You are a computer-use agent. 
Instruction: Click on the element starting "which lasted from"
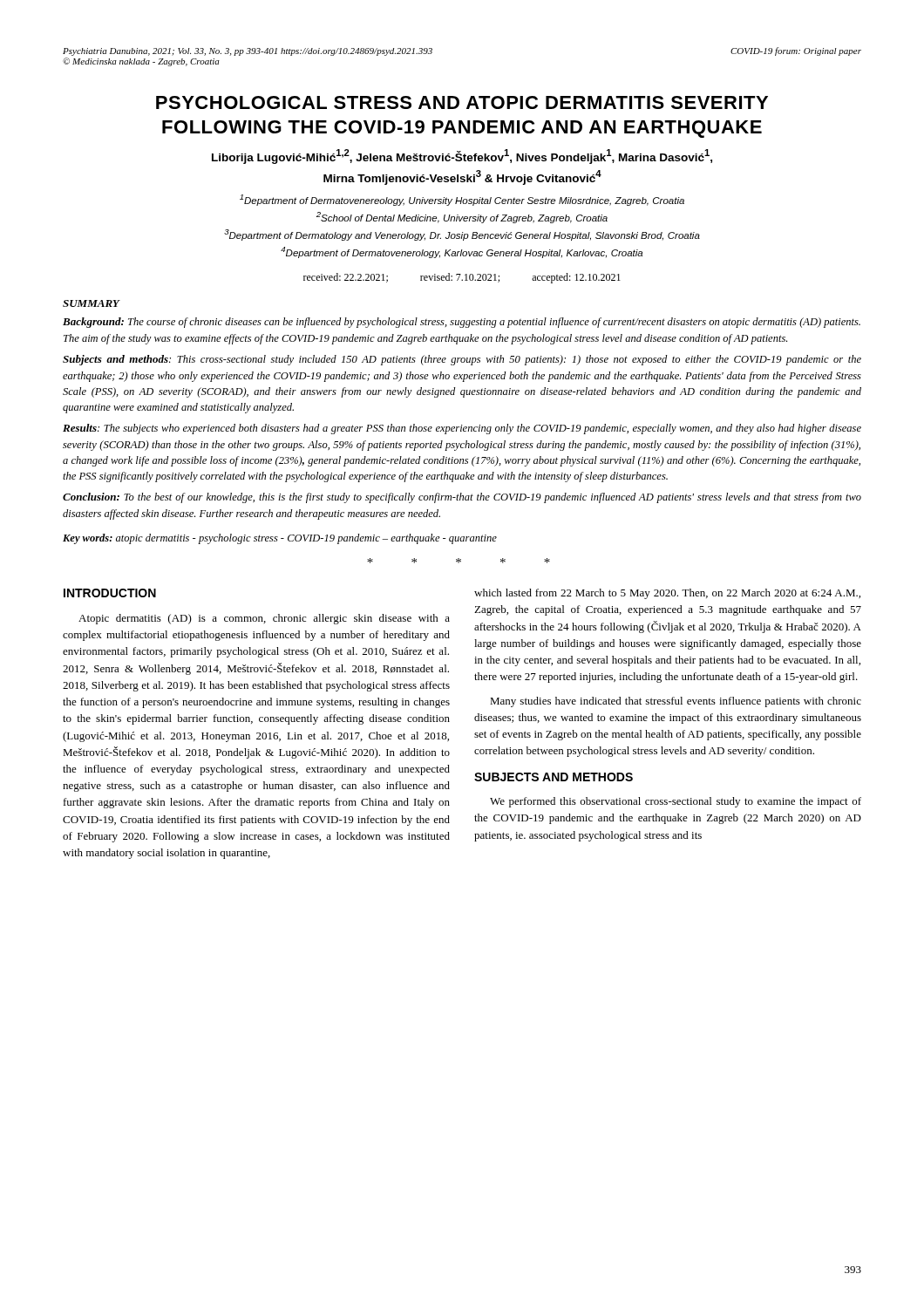[x=668, y=672]
